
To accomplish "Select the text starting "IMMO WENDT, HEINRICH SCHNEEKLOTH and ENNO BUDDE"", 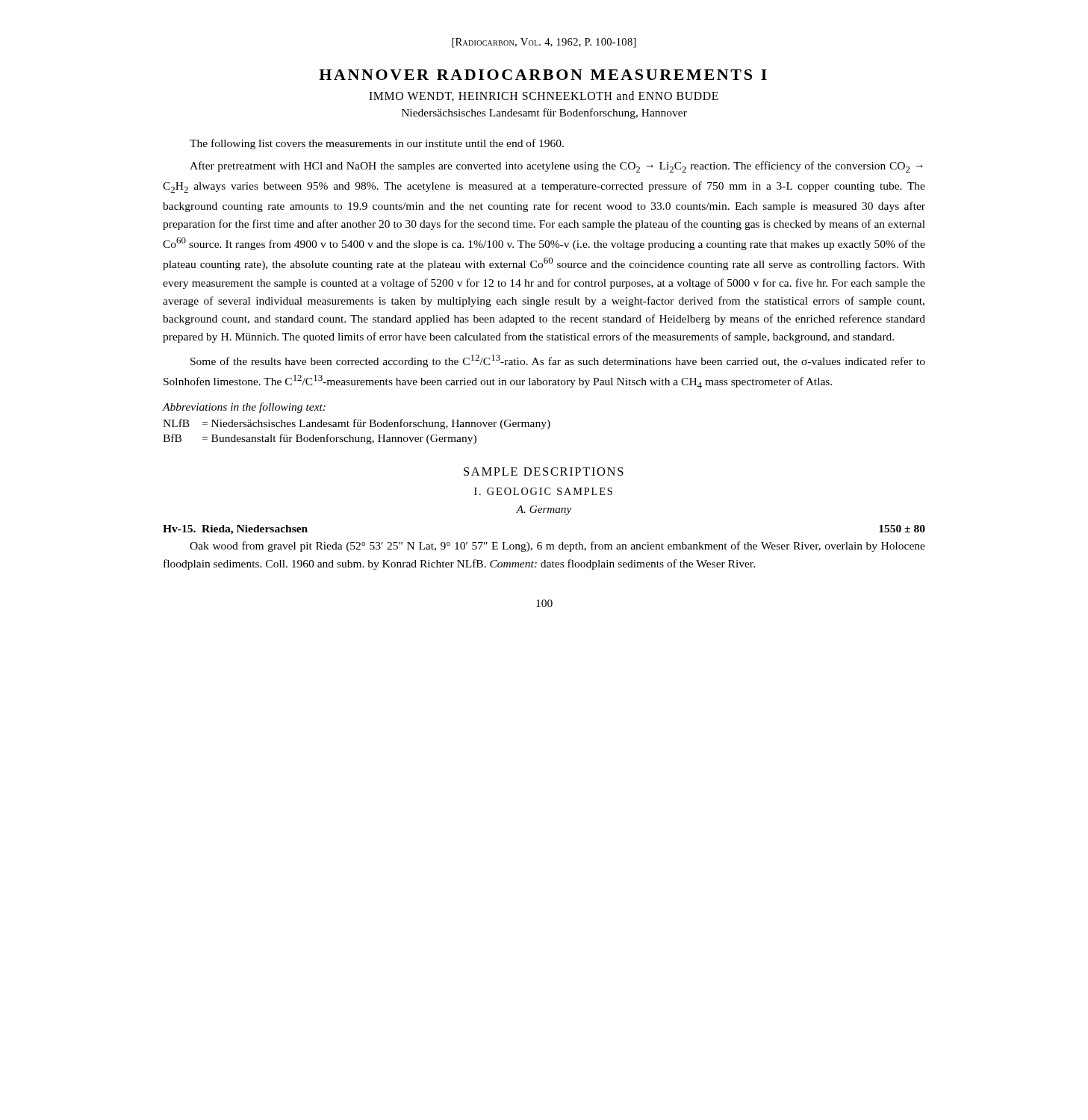I will pyautogui.click(x=544, y=96).
